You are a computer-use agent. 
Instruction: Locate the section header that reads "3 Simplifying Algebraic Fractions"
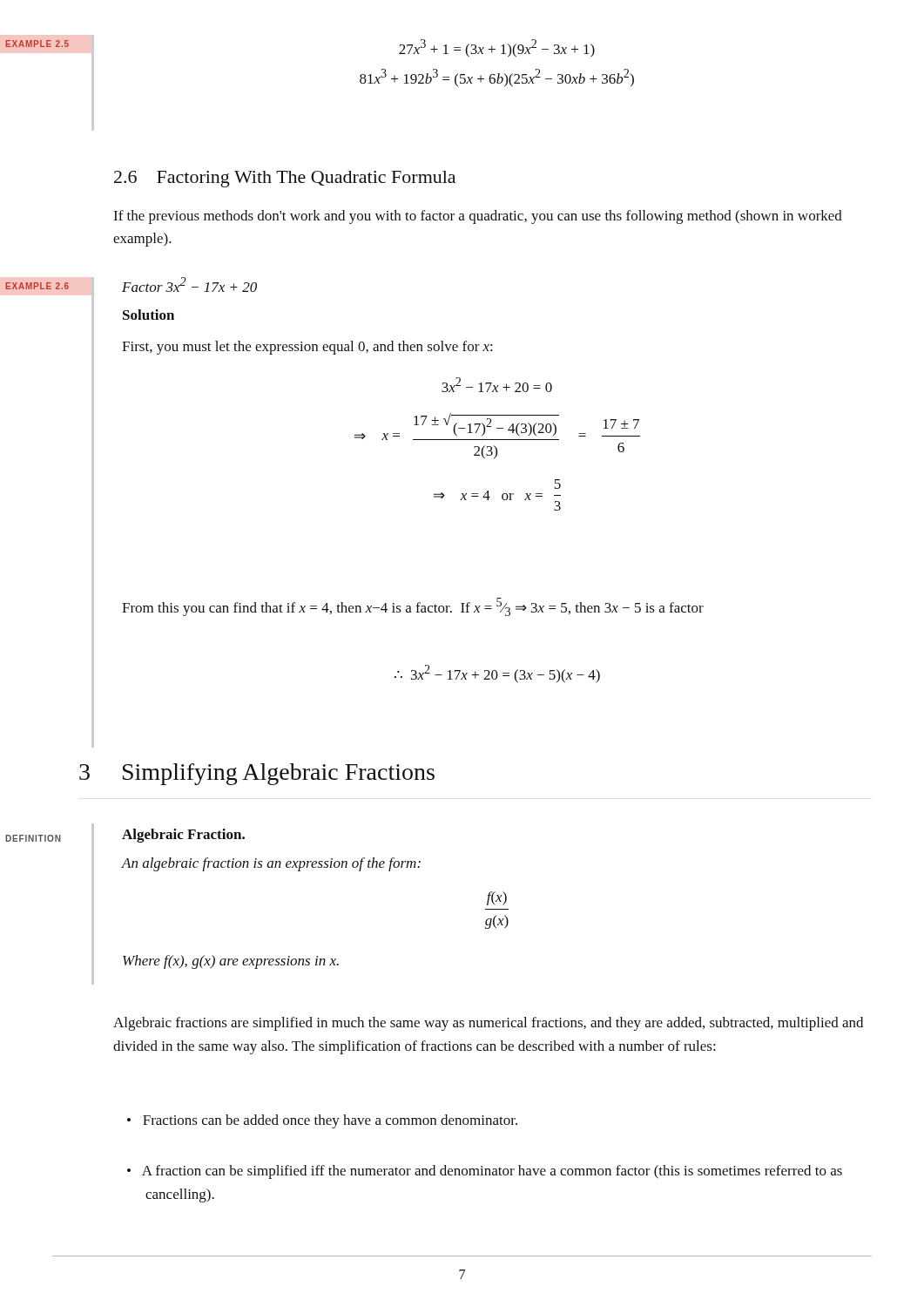pyautogui.click(x=257, y=772)
